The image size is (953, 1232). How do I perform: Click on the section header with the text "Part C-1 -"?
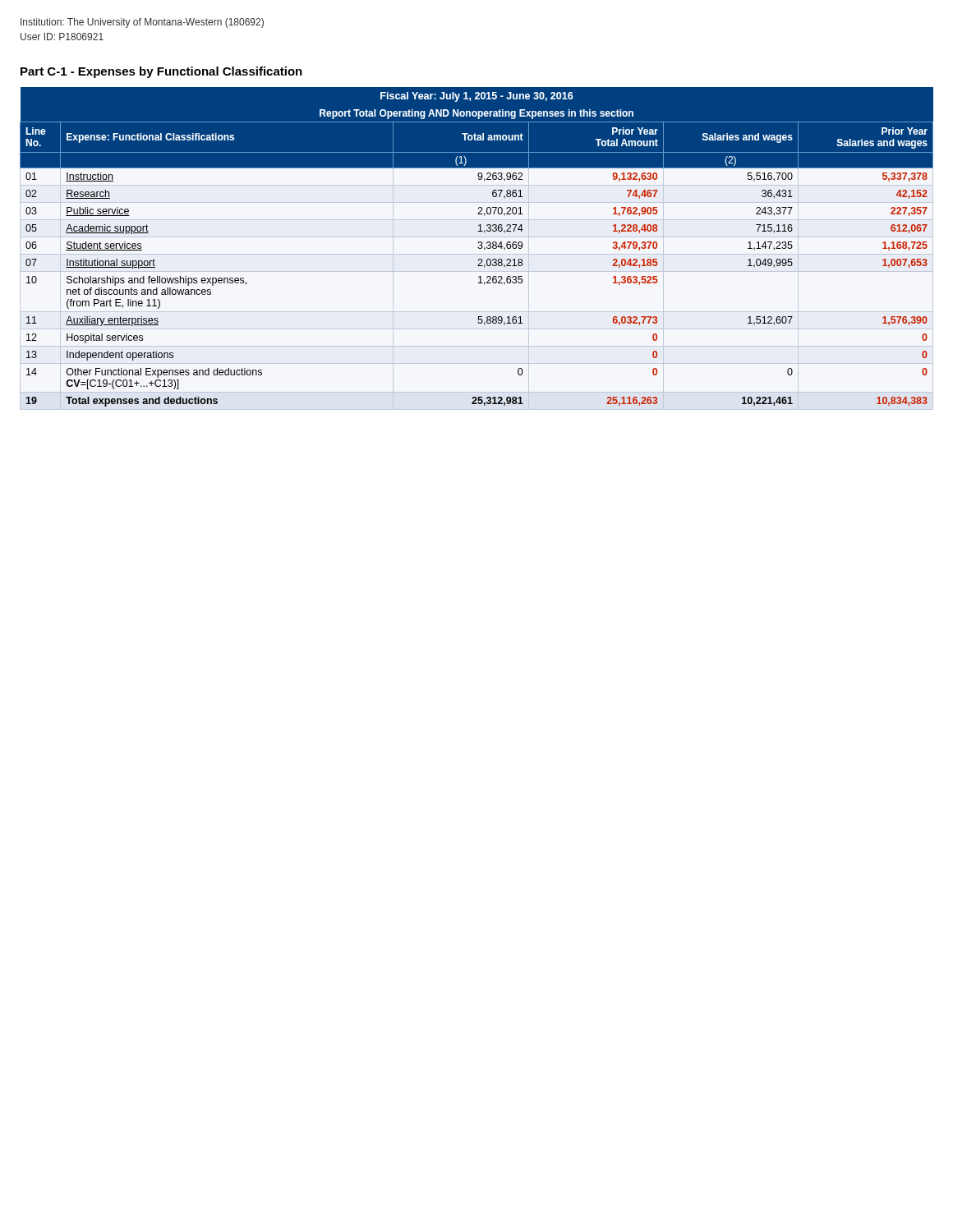pos(161,71)
